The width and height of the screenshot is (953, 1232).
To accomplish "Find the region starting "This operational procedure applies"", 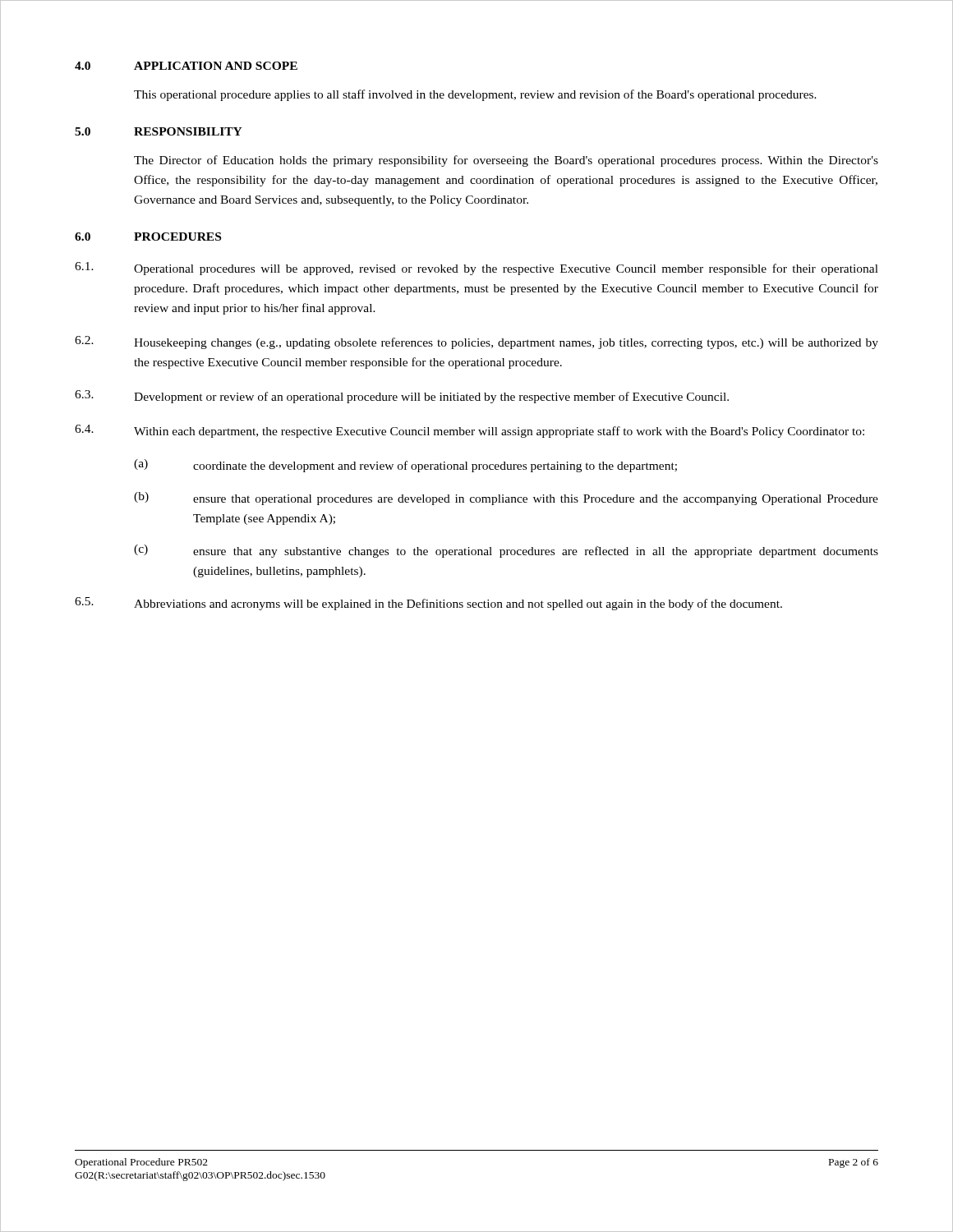I will pos(475,94).
